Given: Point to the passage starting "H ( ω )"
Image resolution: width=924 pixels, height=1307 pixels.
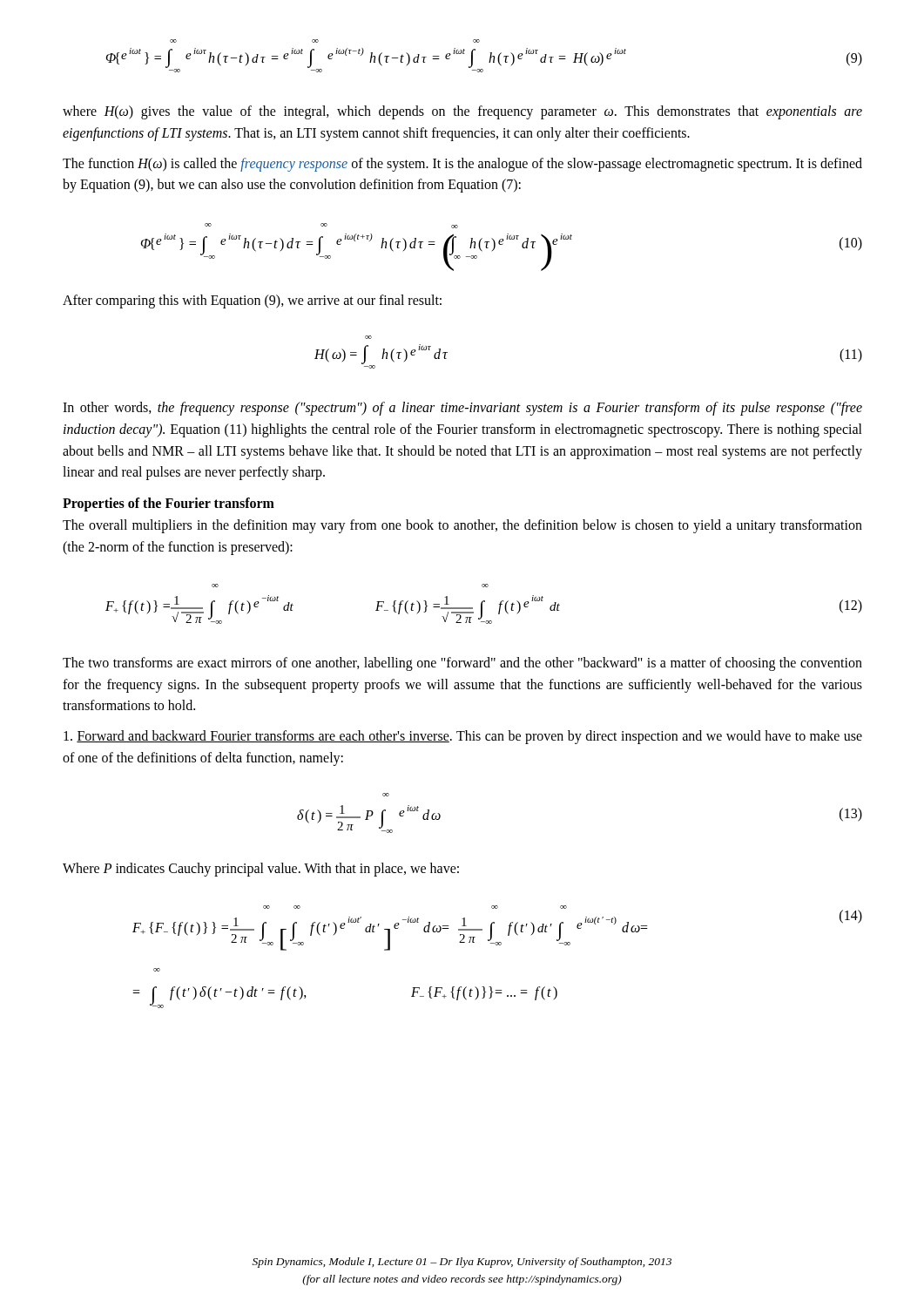Looking at the screenshot, I should [384, 356].
